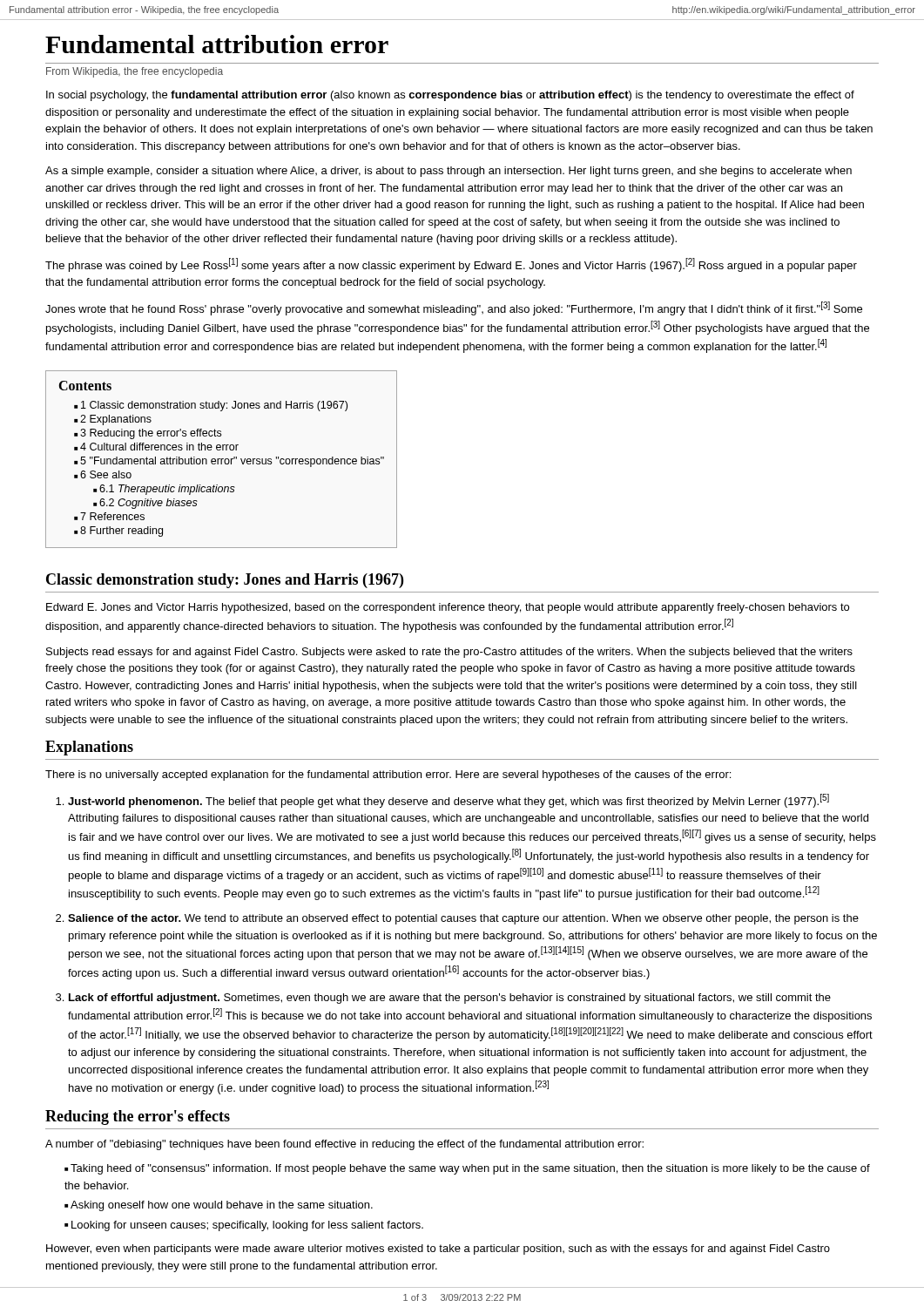This screenshot has height=1307, width=924.
Task: Select the region starting "Reducing the error's effects"
Action: 462,1118
